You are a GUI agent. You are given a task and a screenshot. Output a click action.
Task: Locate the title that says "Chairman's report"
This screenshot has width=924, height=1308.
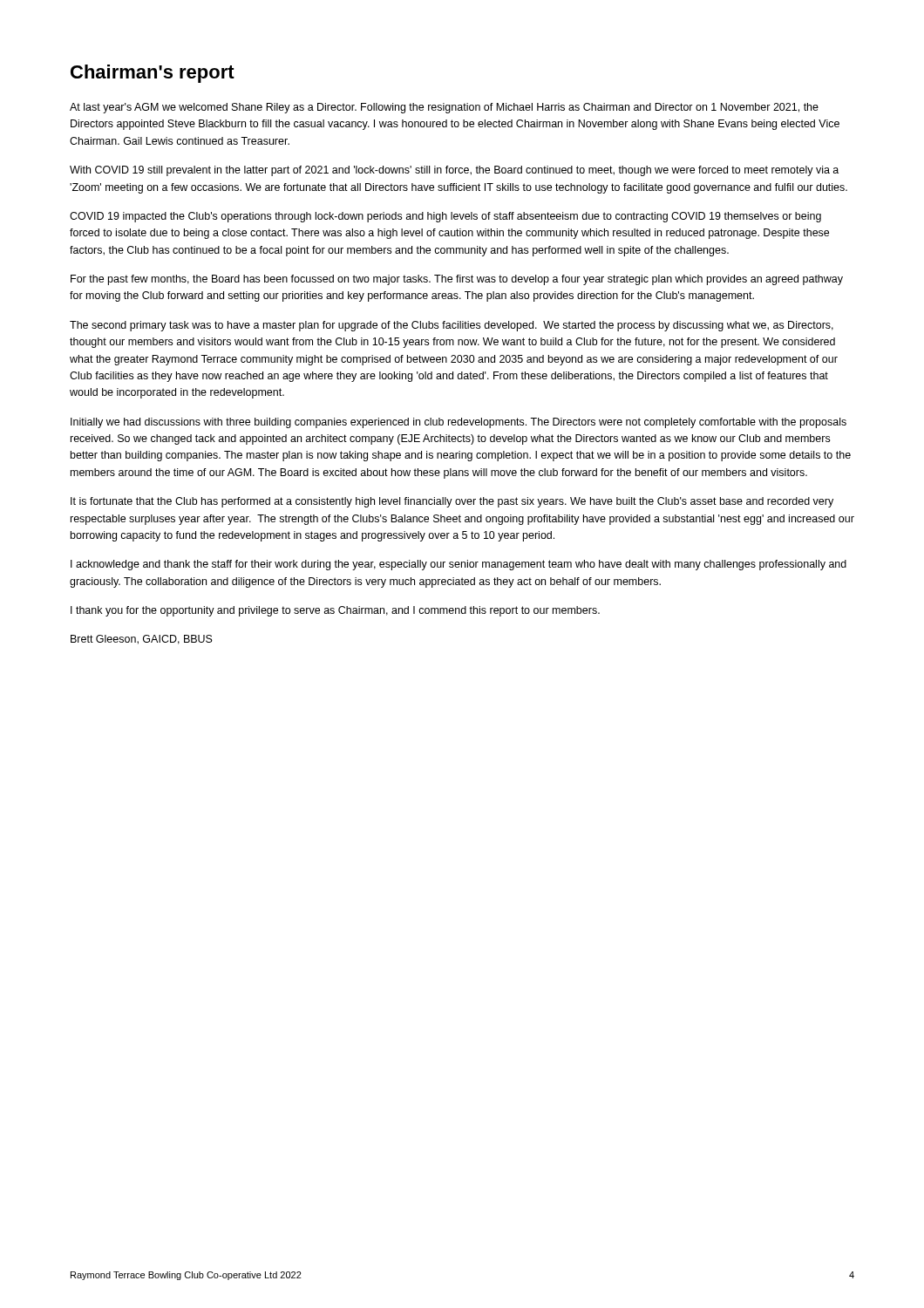(x=152, y=72)
